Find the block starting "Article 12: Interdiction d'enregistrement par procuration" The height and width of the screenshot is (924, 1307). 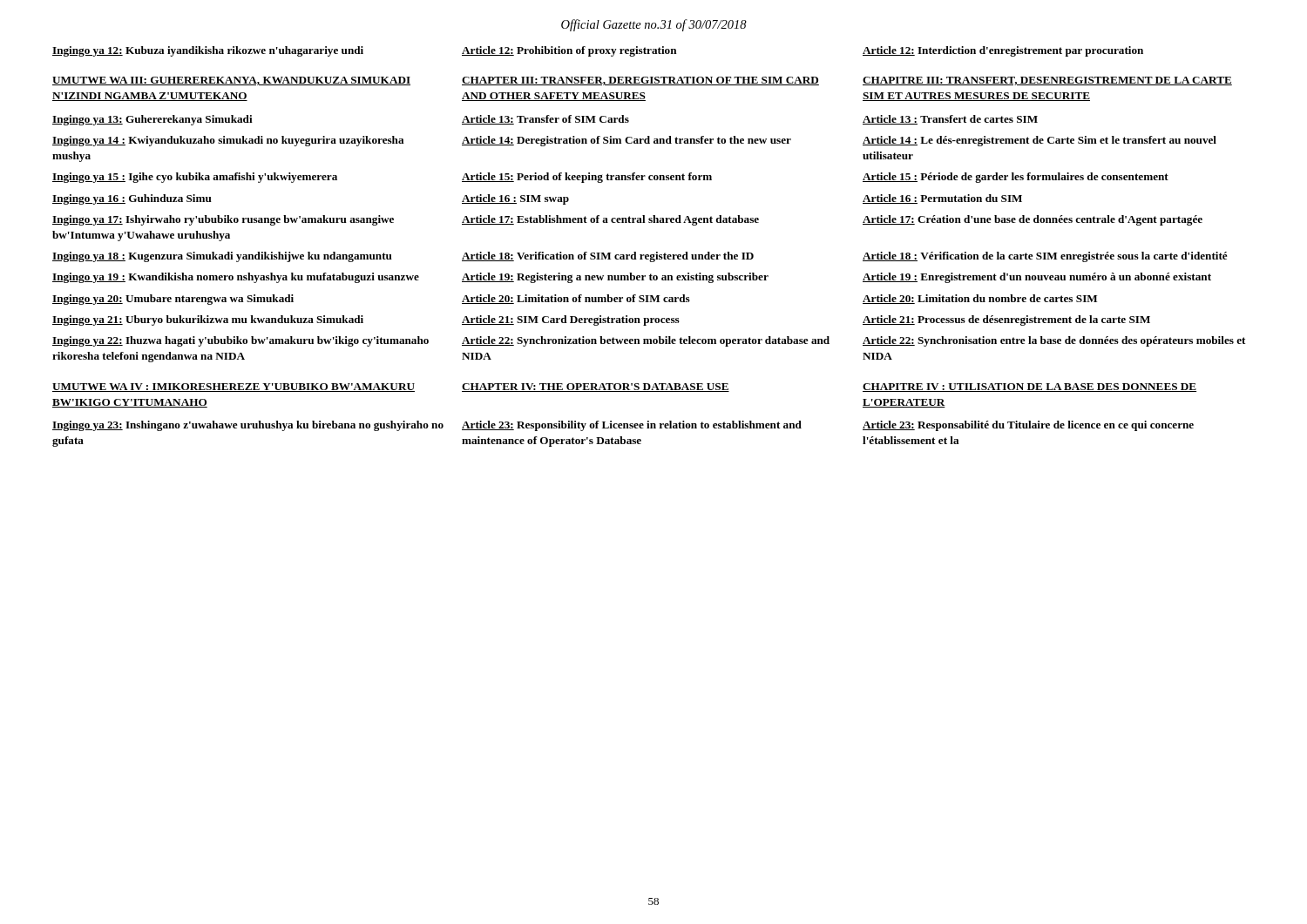1003,50
